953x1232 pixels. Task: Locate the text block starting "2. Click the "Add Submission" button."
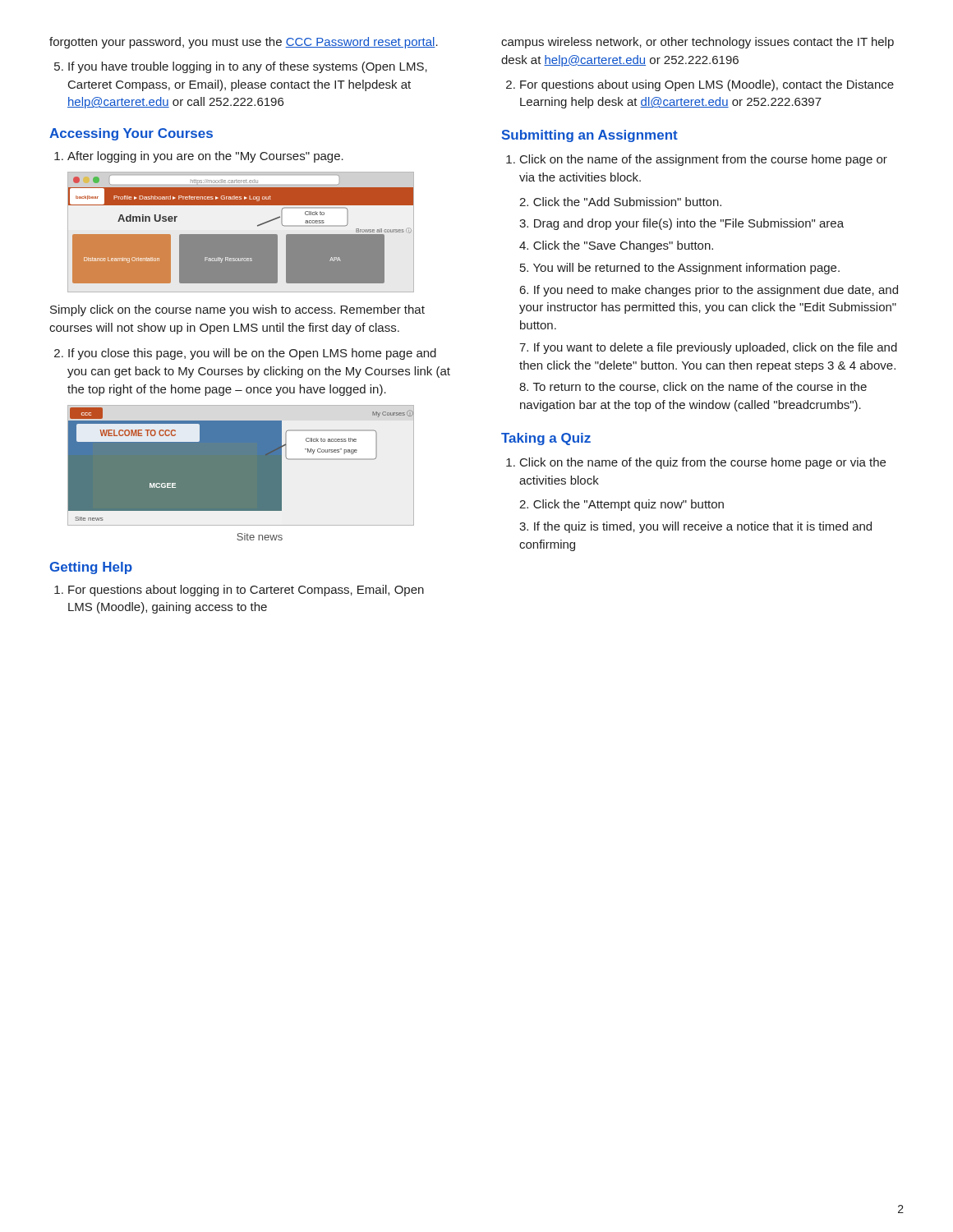621,201
